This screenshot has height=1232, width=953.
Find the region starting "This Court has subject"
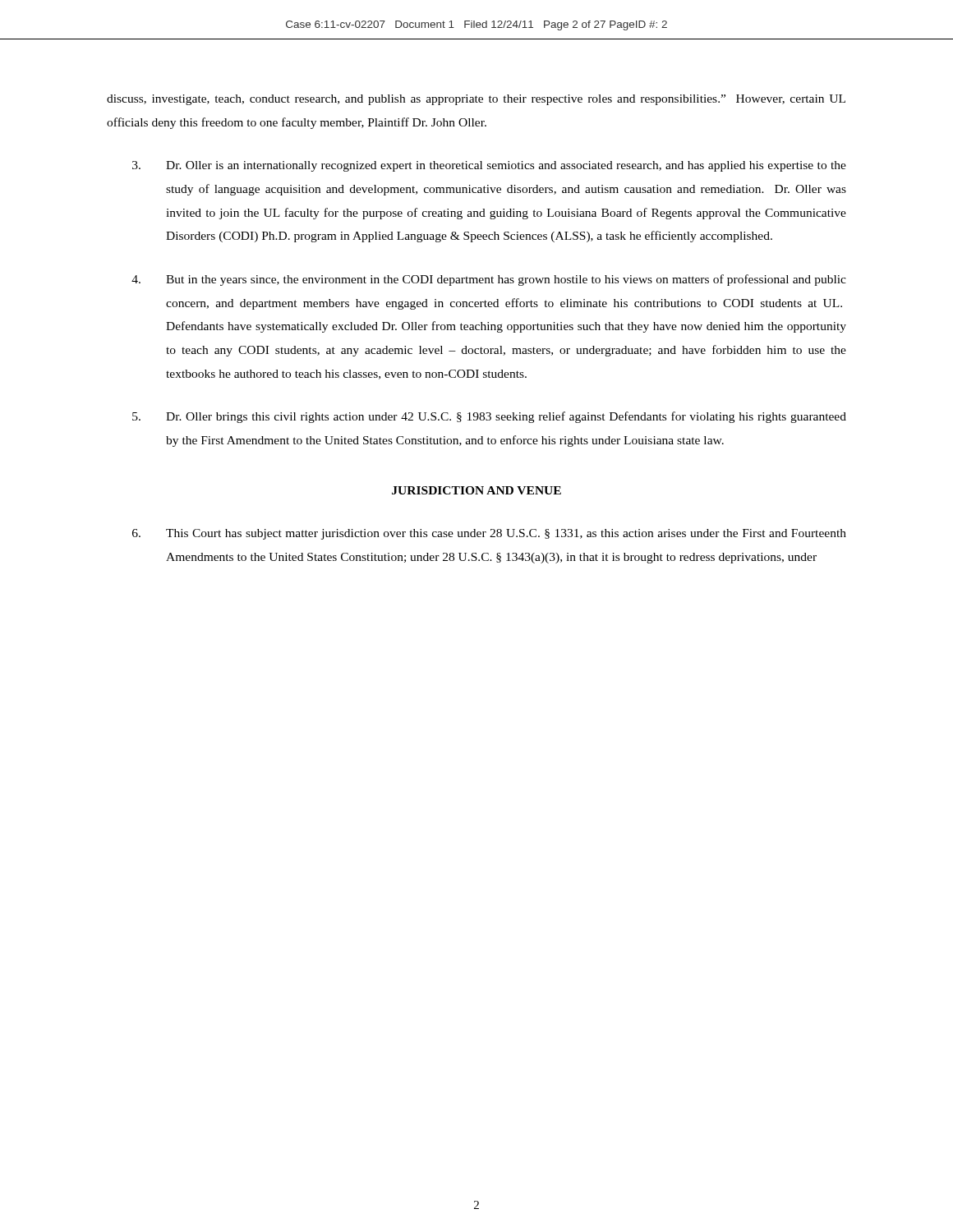pyautogui.click(x=476, y=545)
